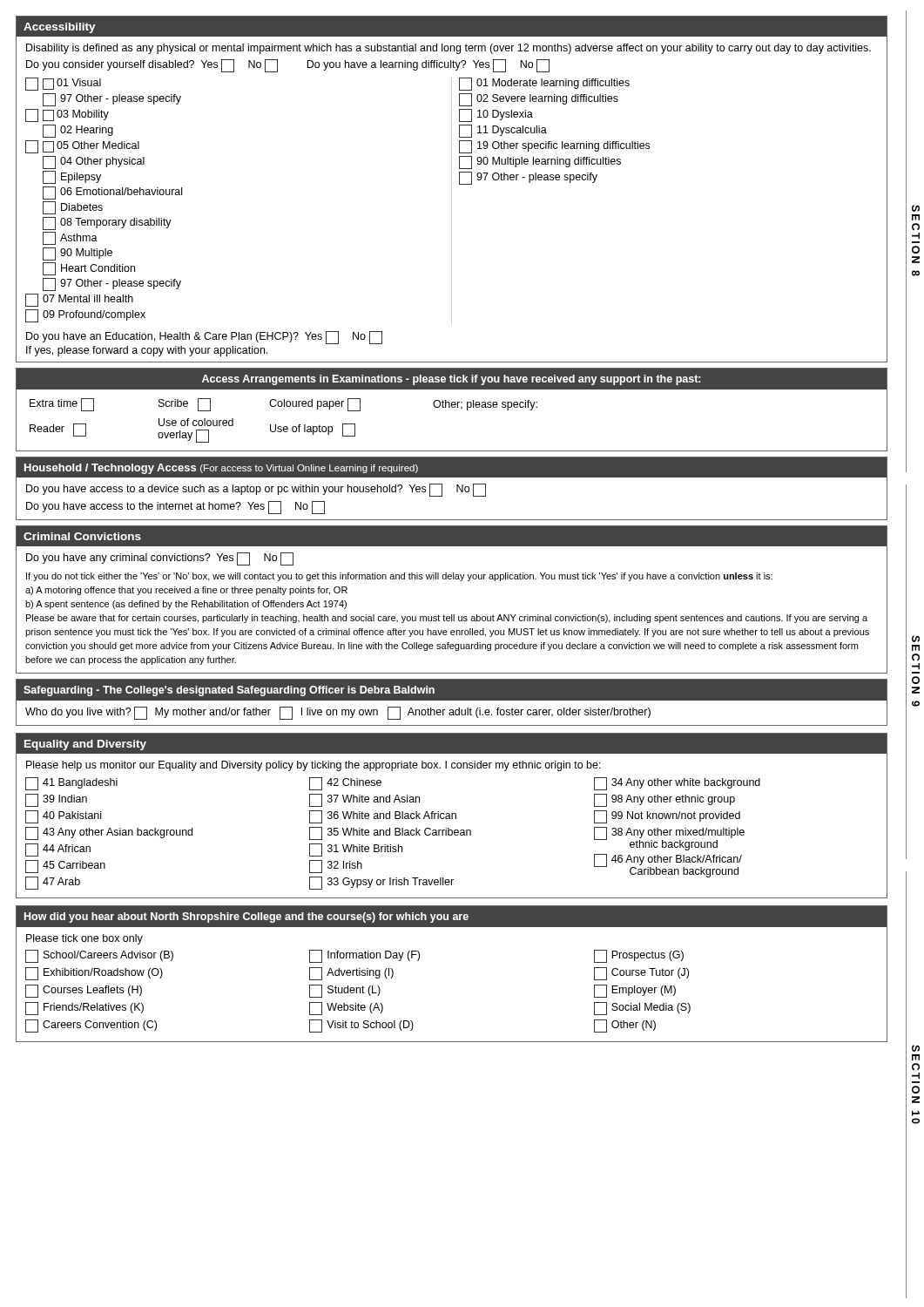Click on the section header that says "How did you hear about North"
Screen dimensions: 1307x924
(246, 916)
